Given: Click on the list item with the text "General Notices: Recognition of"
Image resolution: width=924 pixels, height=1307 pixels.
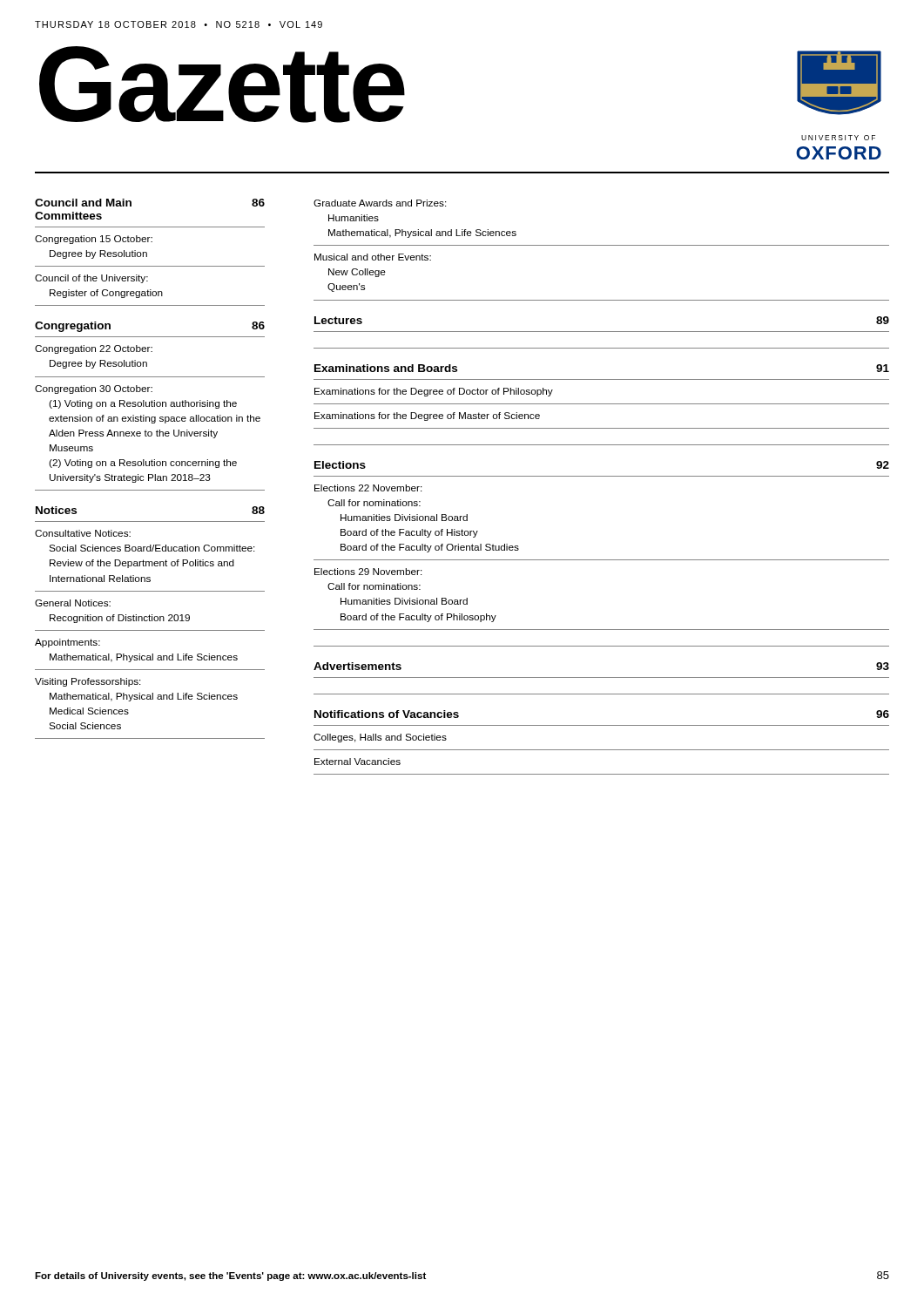Looking at the screenshot, I should click(150, 611).
